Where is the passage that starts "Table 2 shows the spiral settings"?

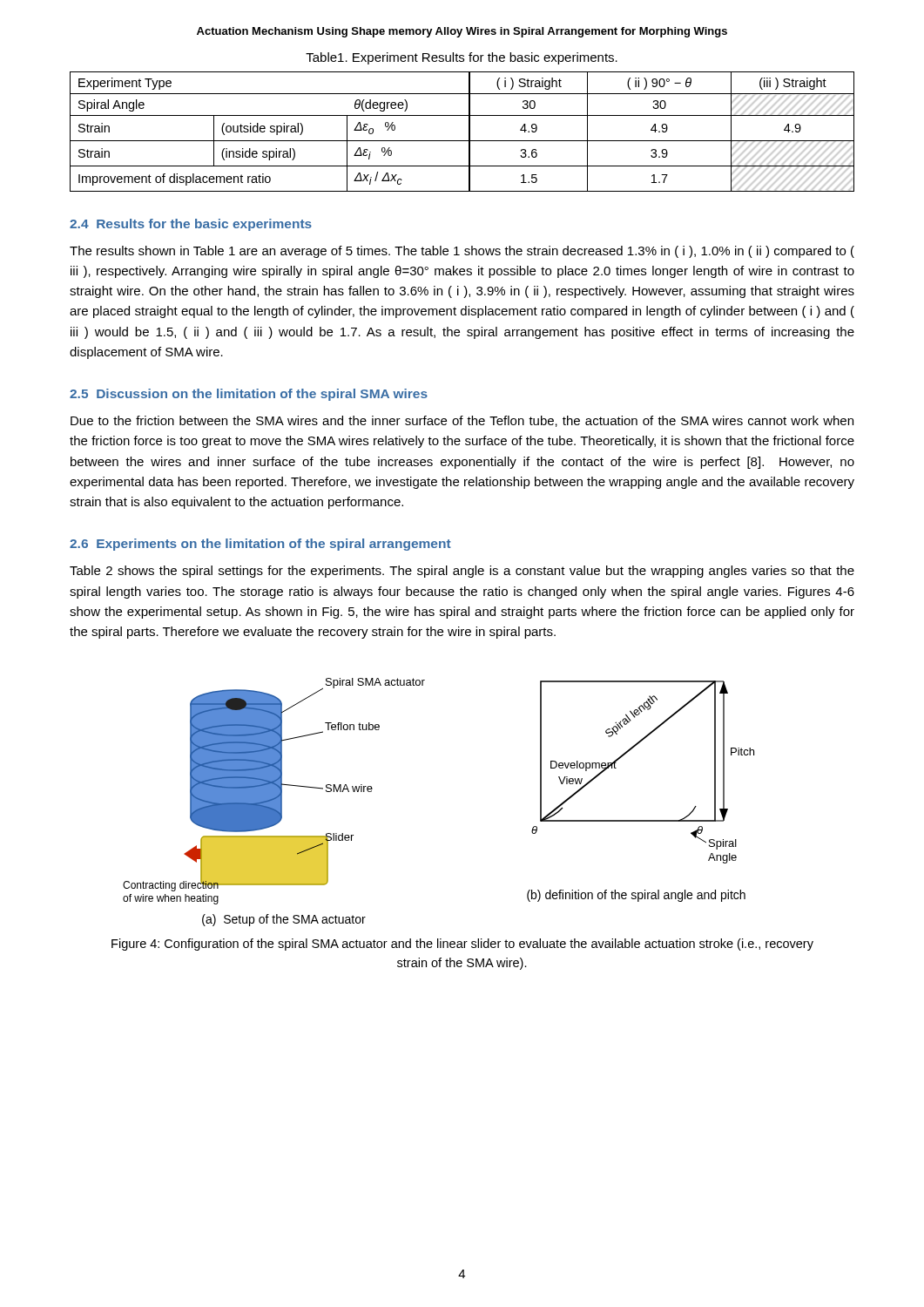click(462, 601)
